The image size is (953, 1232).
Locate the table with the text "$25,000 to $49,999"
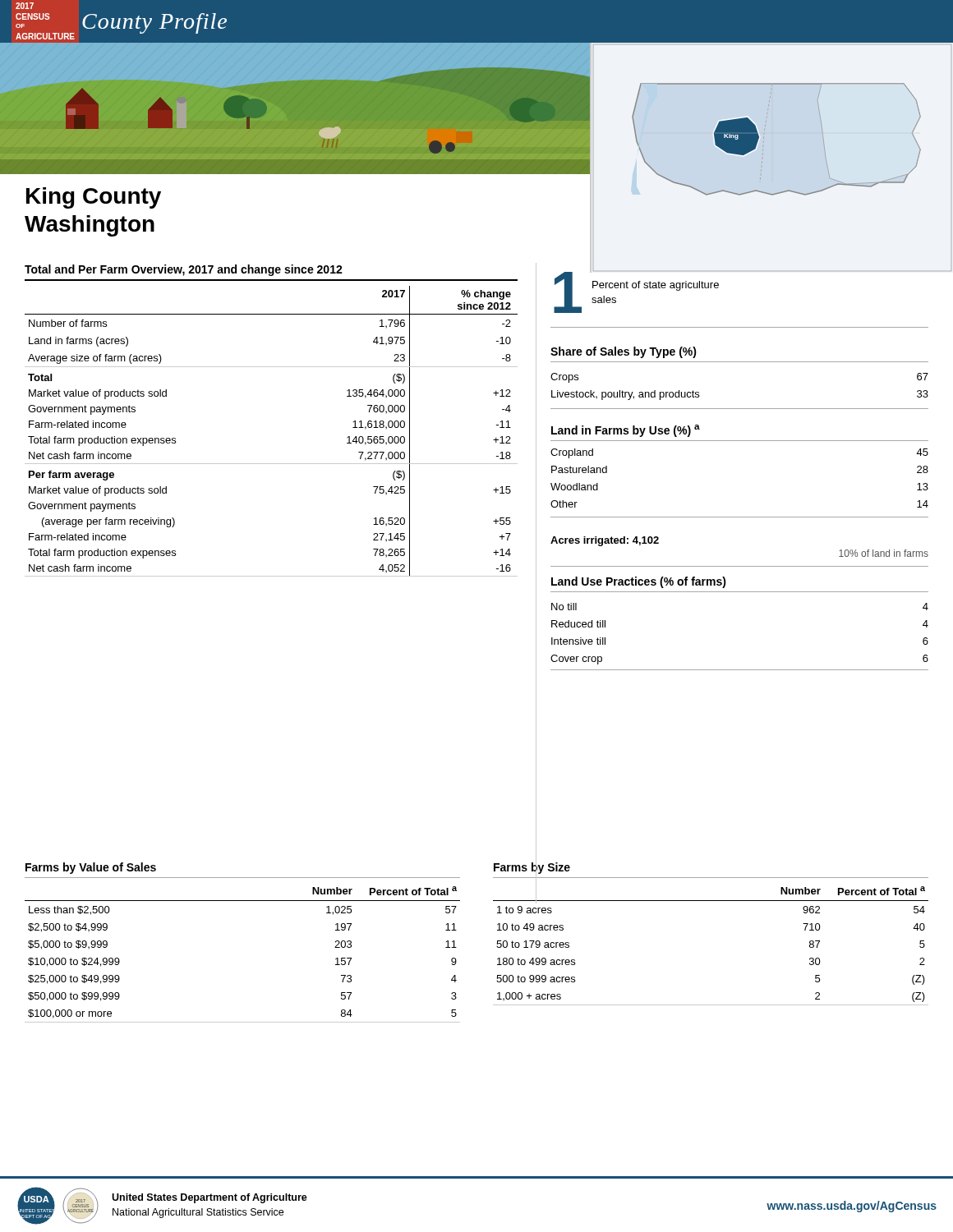(x=242, y=952)
